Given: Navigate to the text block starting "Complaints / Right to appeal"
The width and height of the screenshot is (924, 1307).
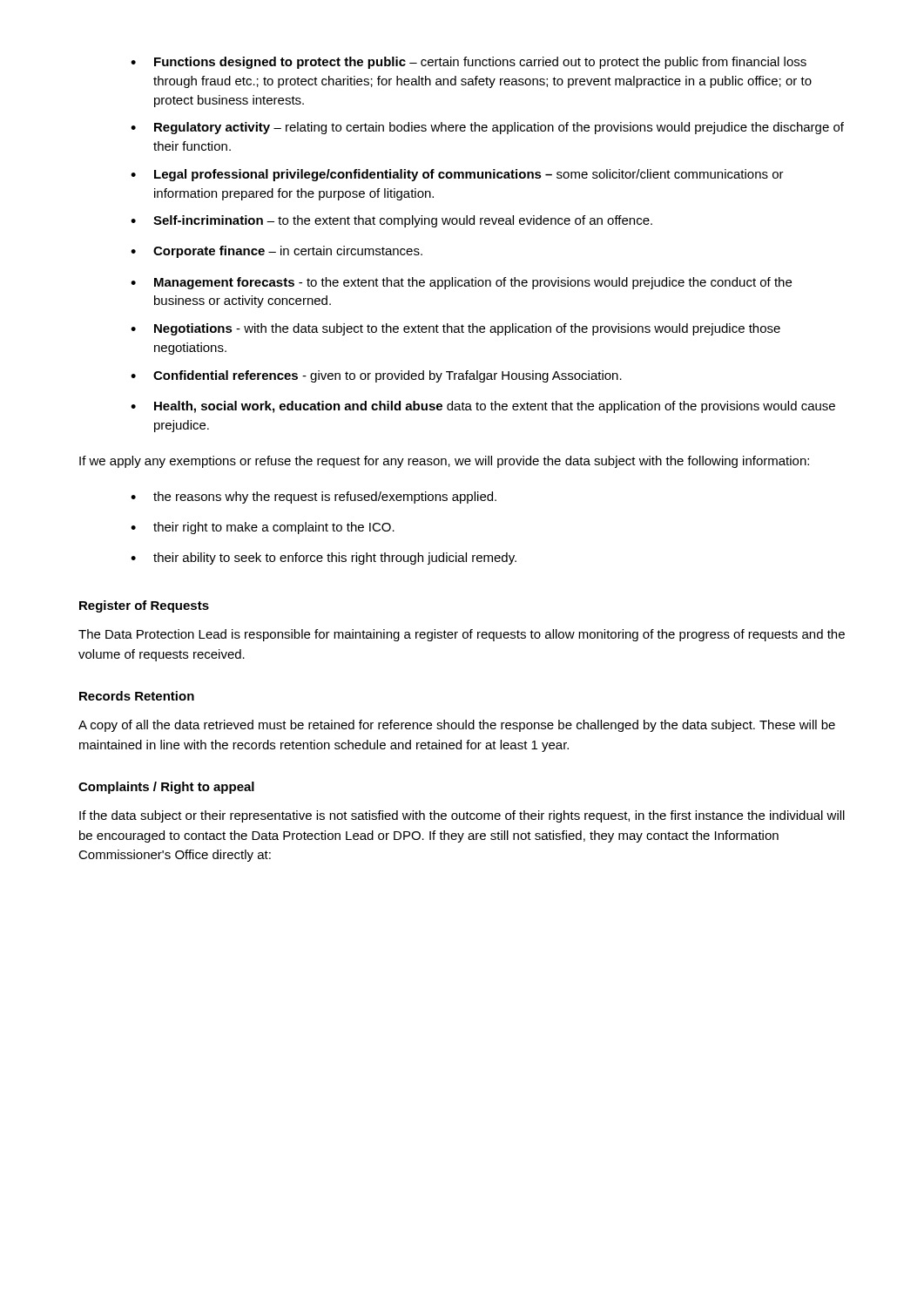Looking at the screenshot, I should point(167,787).
